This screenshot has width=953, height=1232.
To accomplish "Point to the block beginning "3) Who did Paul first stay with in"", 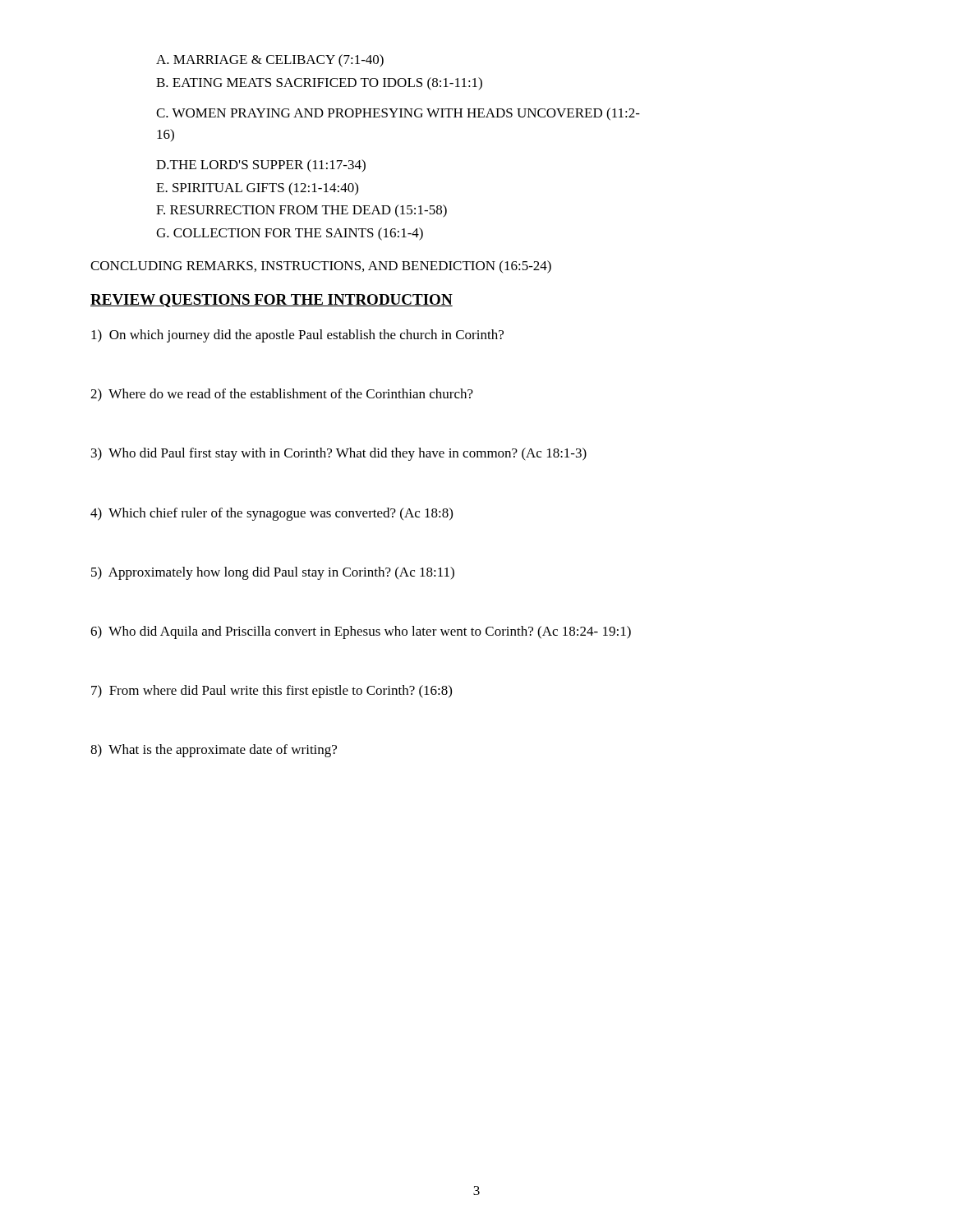I will 339,453.
